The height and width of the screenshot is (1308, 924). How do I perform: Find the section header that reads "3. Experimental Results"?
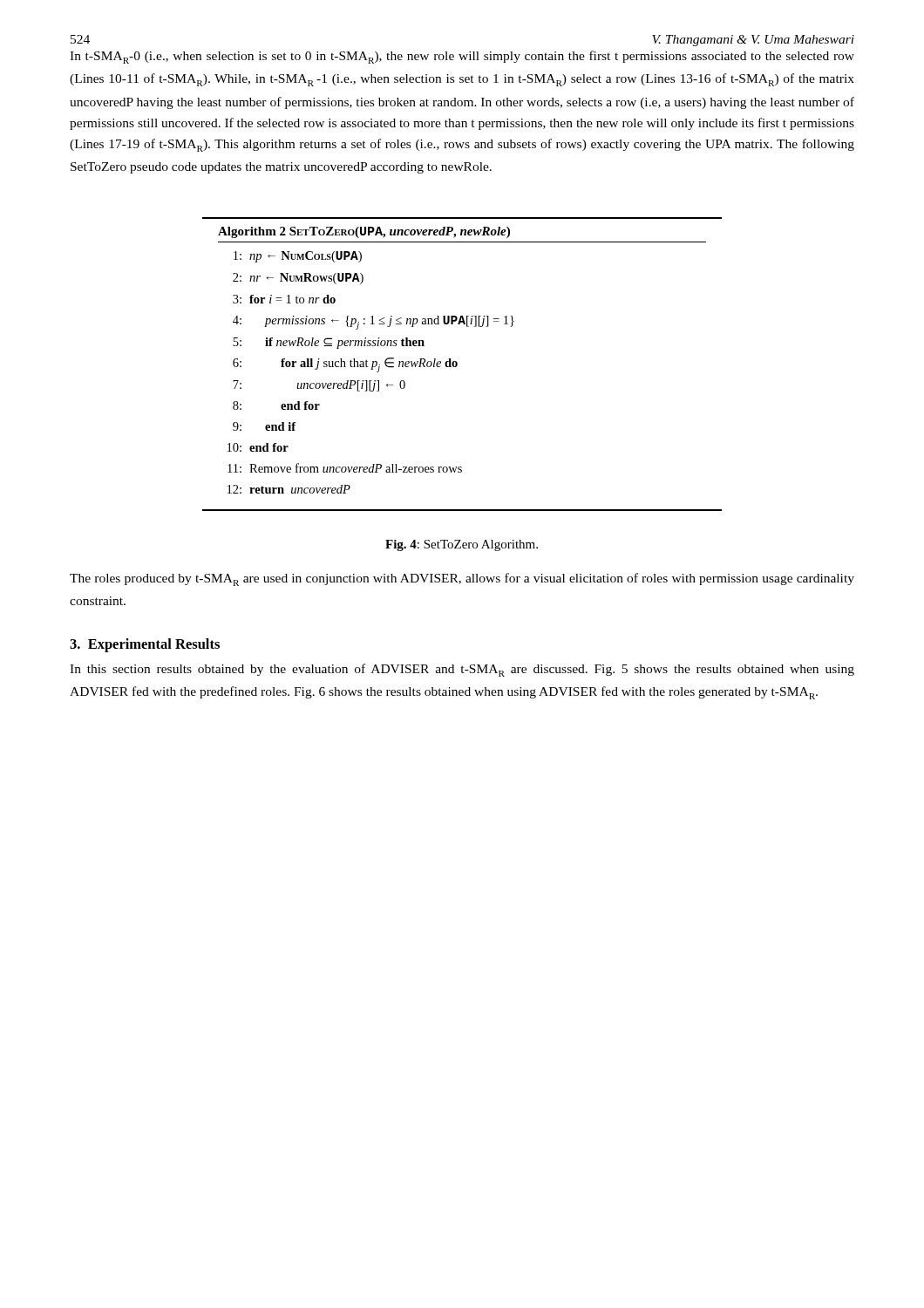145,644
